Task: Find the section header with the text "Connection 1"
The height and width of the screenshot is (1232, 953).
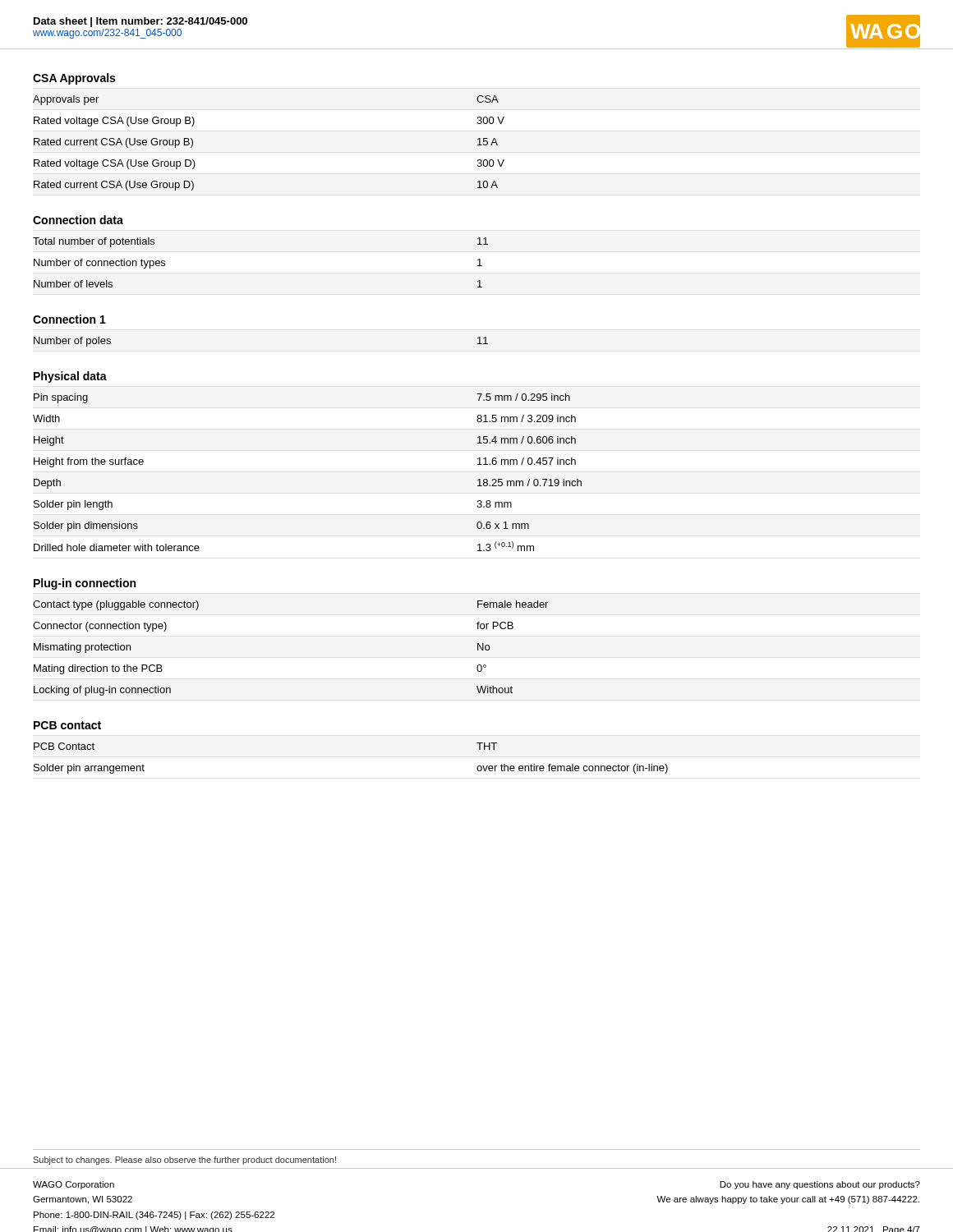Action: (x=69, y=320)
